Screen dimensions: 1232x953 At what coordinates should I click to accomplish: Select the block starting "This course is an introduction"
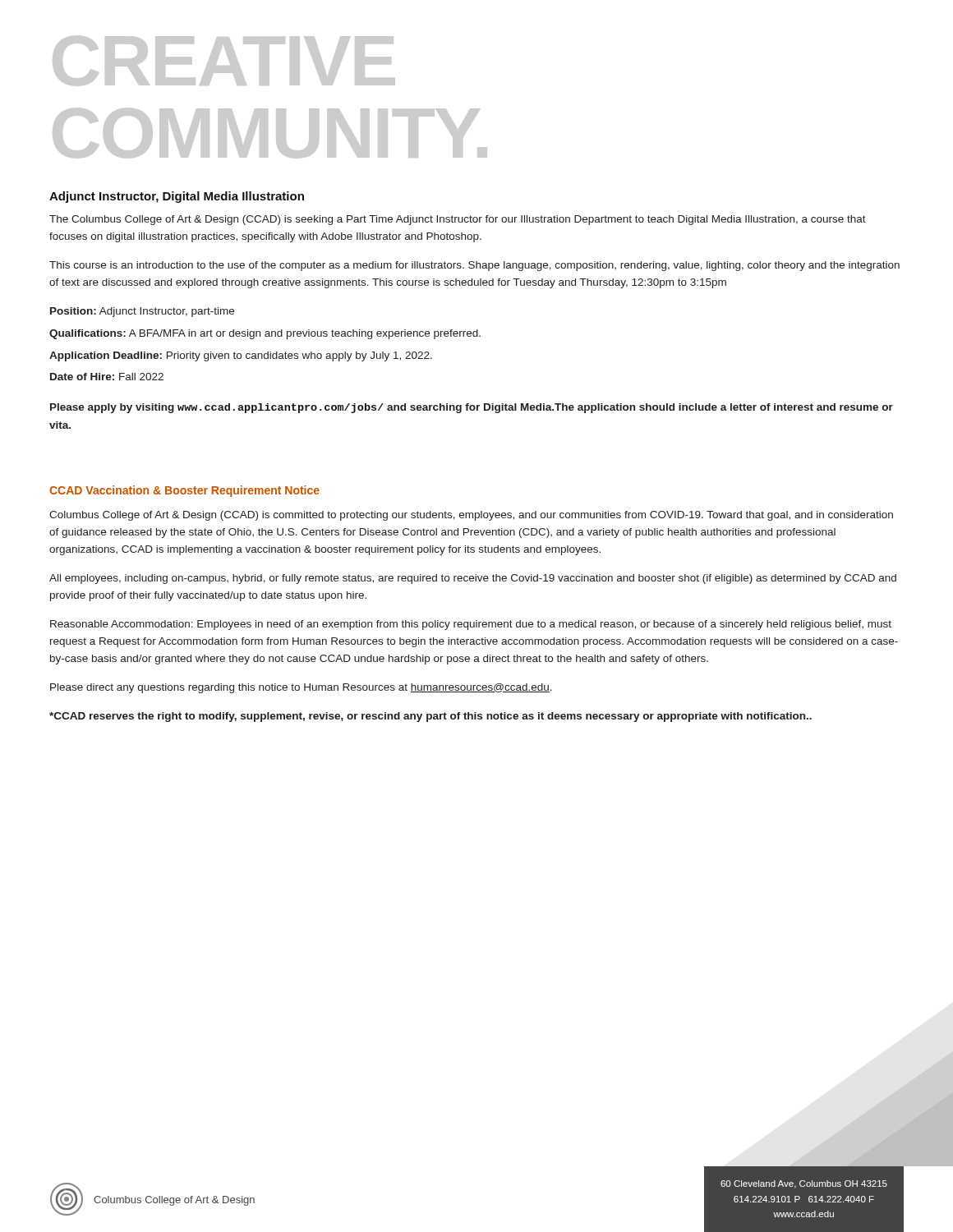click(x=475, y=273)
